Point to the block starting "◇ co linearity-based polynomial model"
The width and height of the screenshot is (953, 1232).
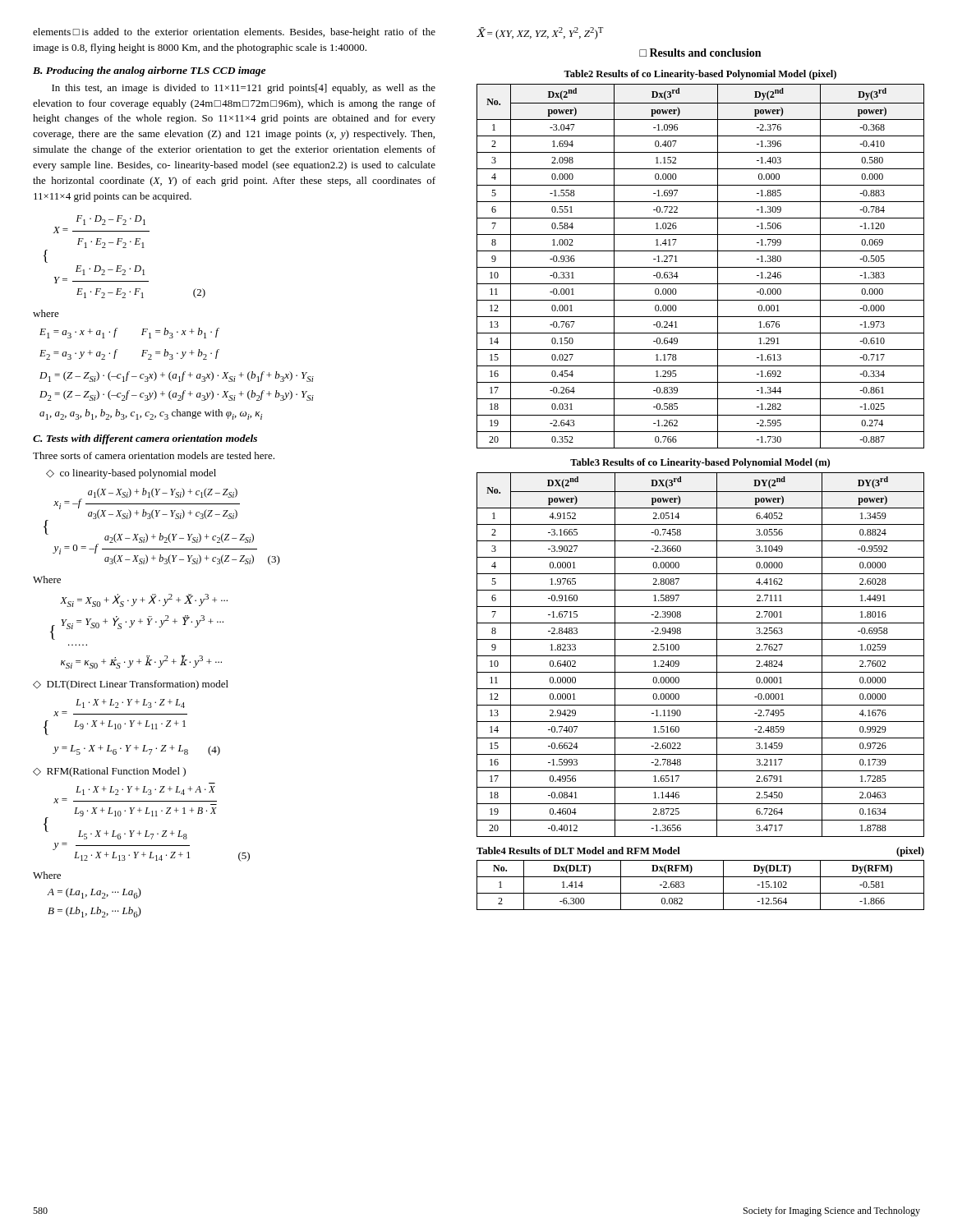click(131, 473)
